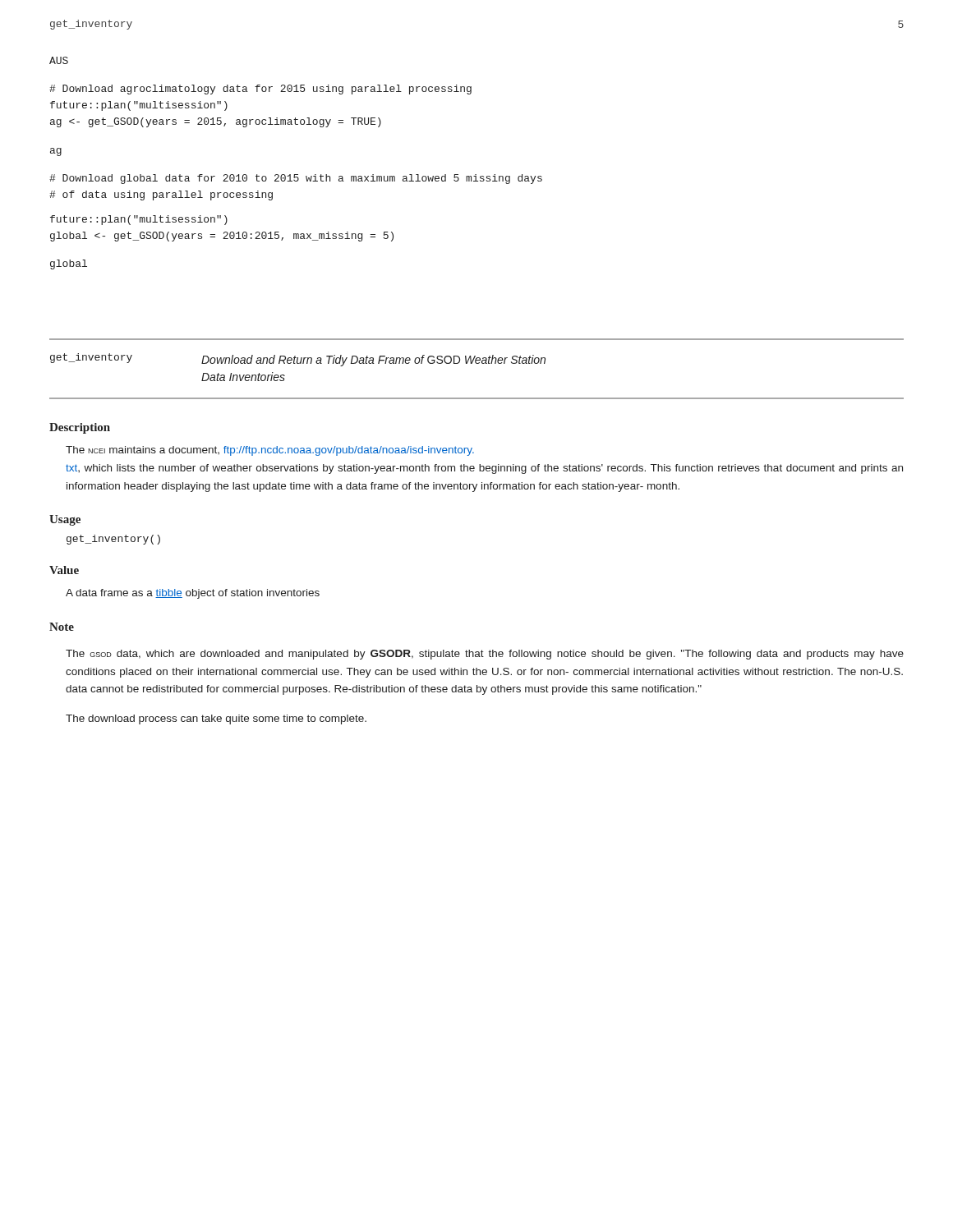Viewport: 953px width, 1232px height.
Task: Locate a table
Action: (x=476, y=369)
